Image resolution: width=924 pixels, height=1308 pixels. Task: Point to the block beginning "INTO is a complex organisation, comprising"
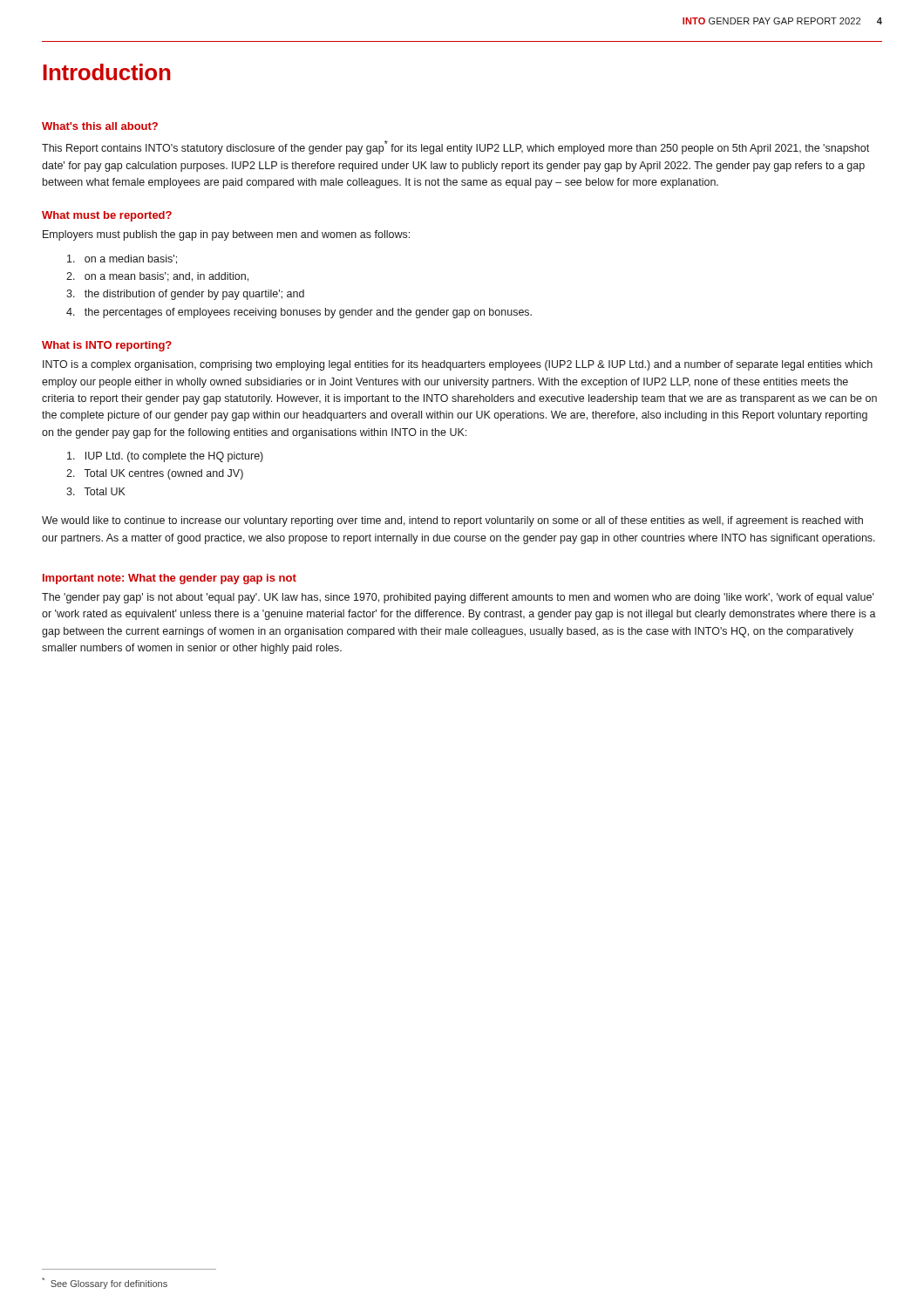pyautogui.click(x=460, y=398)
